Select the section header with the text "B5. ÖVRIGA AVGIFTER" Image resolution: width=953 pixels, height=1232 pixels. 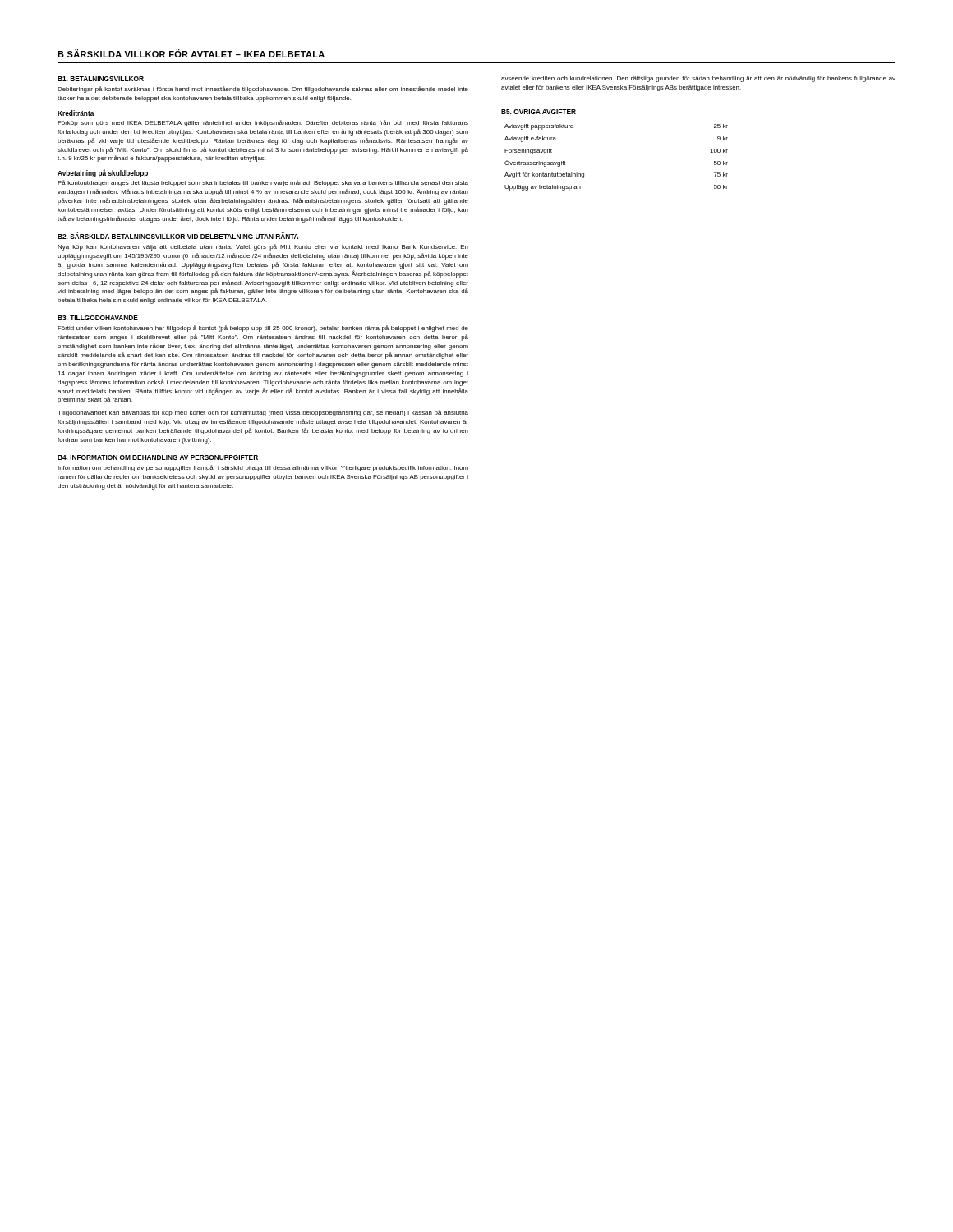539,112
